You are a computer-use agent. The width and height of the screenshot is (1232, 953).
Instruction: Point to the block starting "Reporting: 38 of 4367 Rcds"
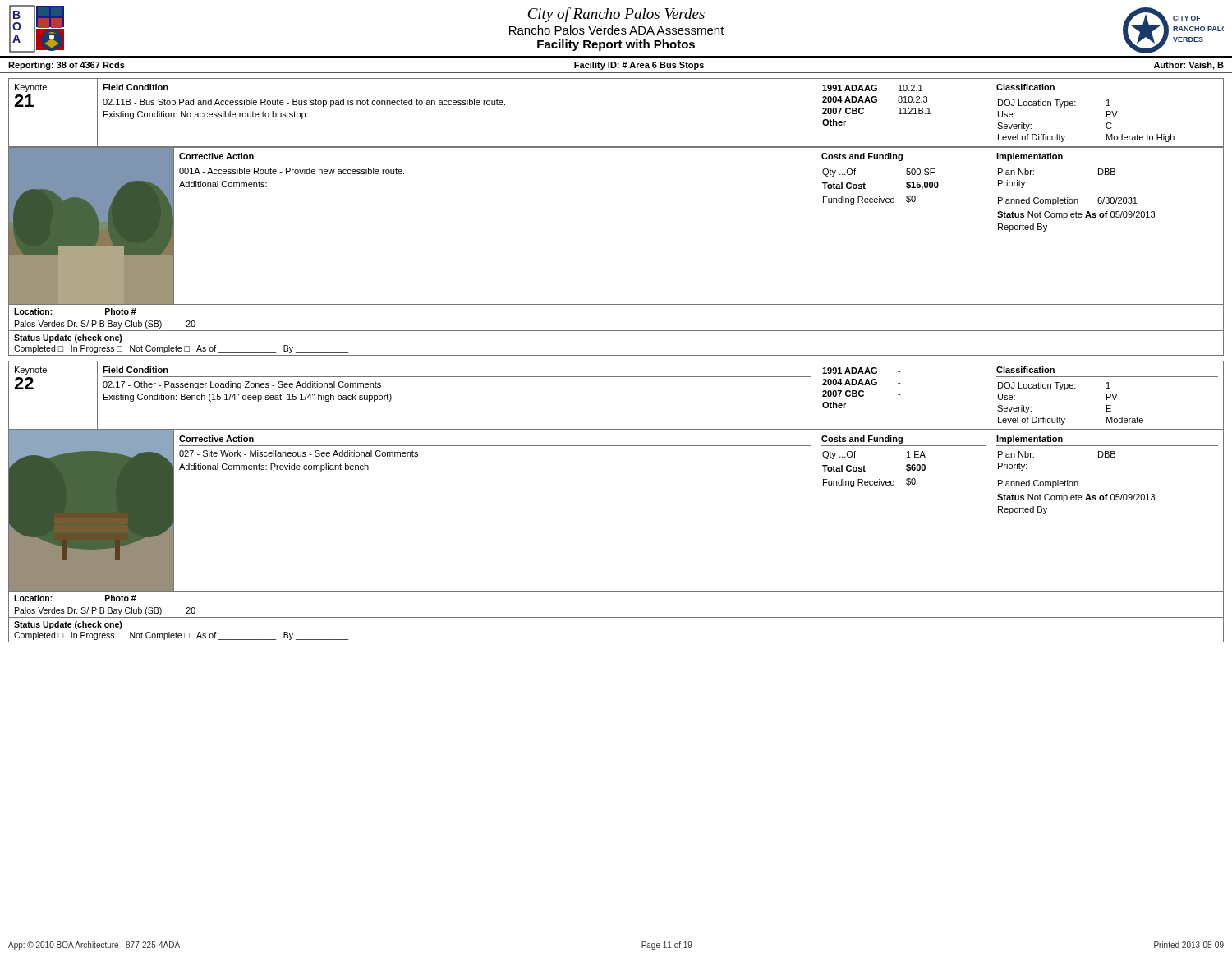point(66,65)
